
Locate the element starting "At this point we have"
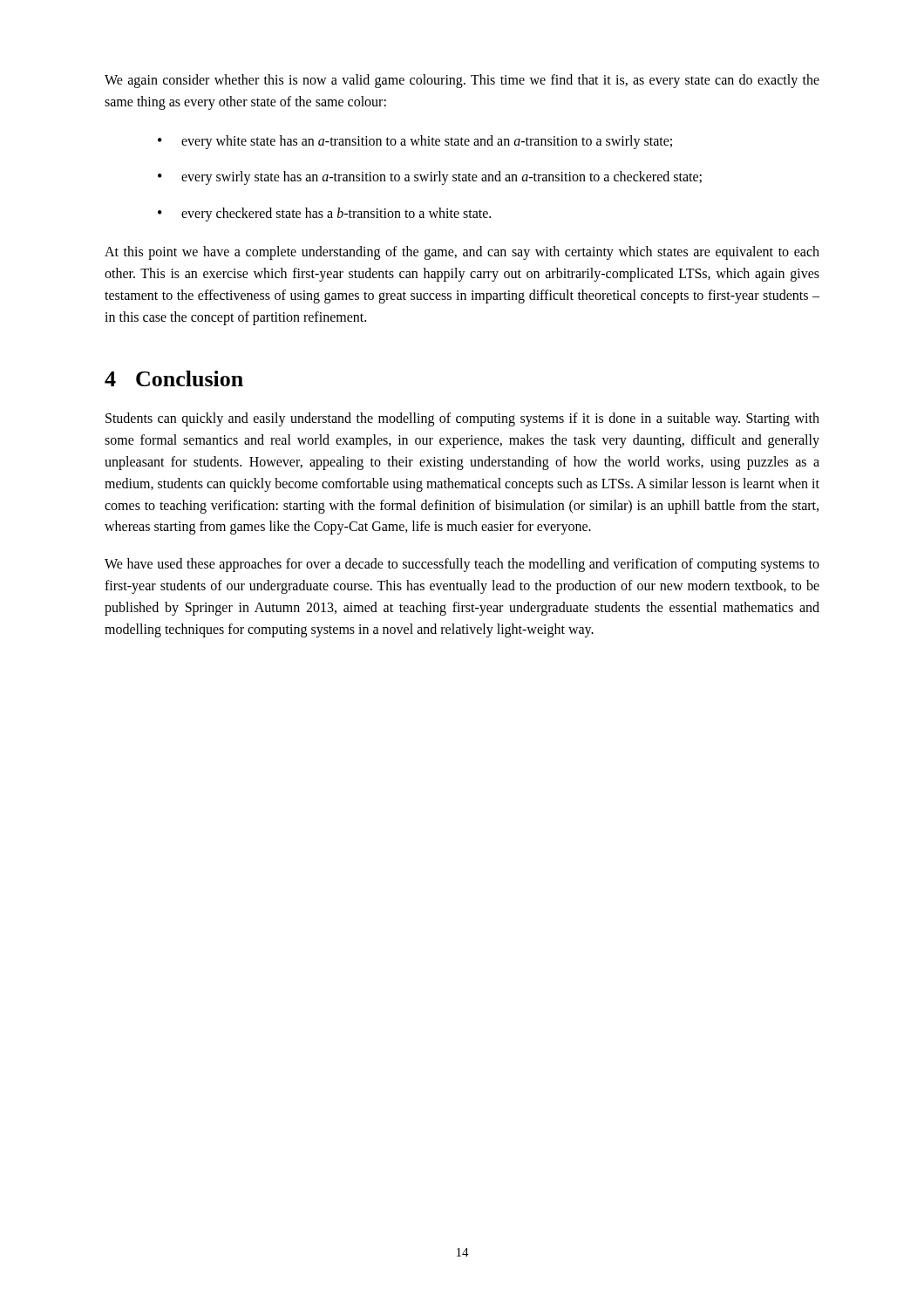462,284
